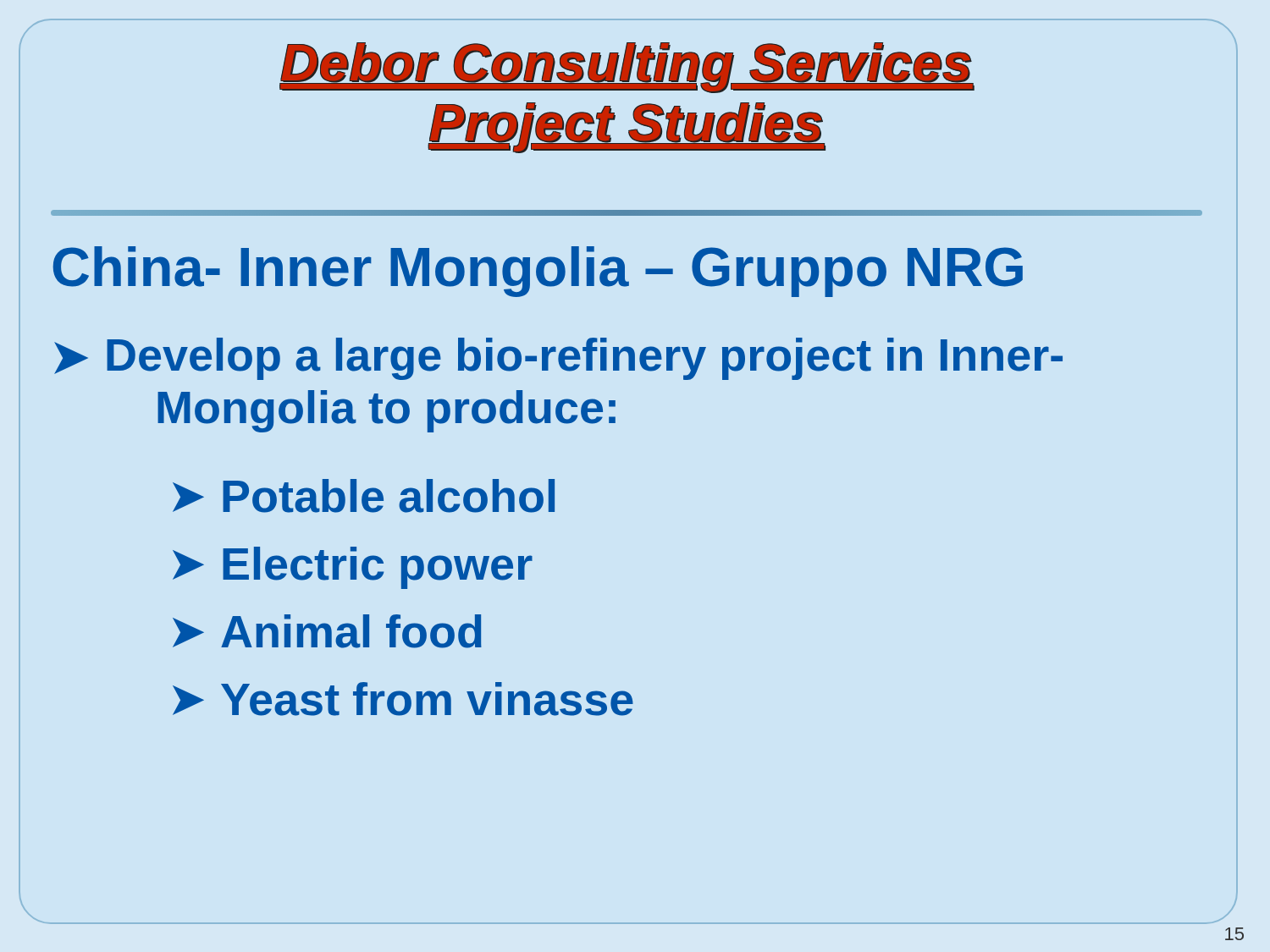Viewport: 1270px width, 952px height.
Task: Point to "➤ Yeast from vinasse"
Action: 402,699
